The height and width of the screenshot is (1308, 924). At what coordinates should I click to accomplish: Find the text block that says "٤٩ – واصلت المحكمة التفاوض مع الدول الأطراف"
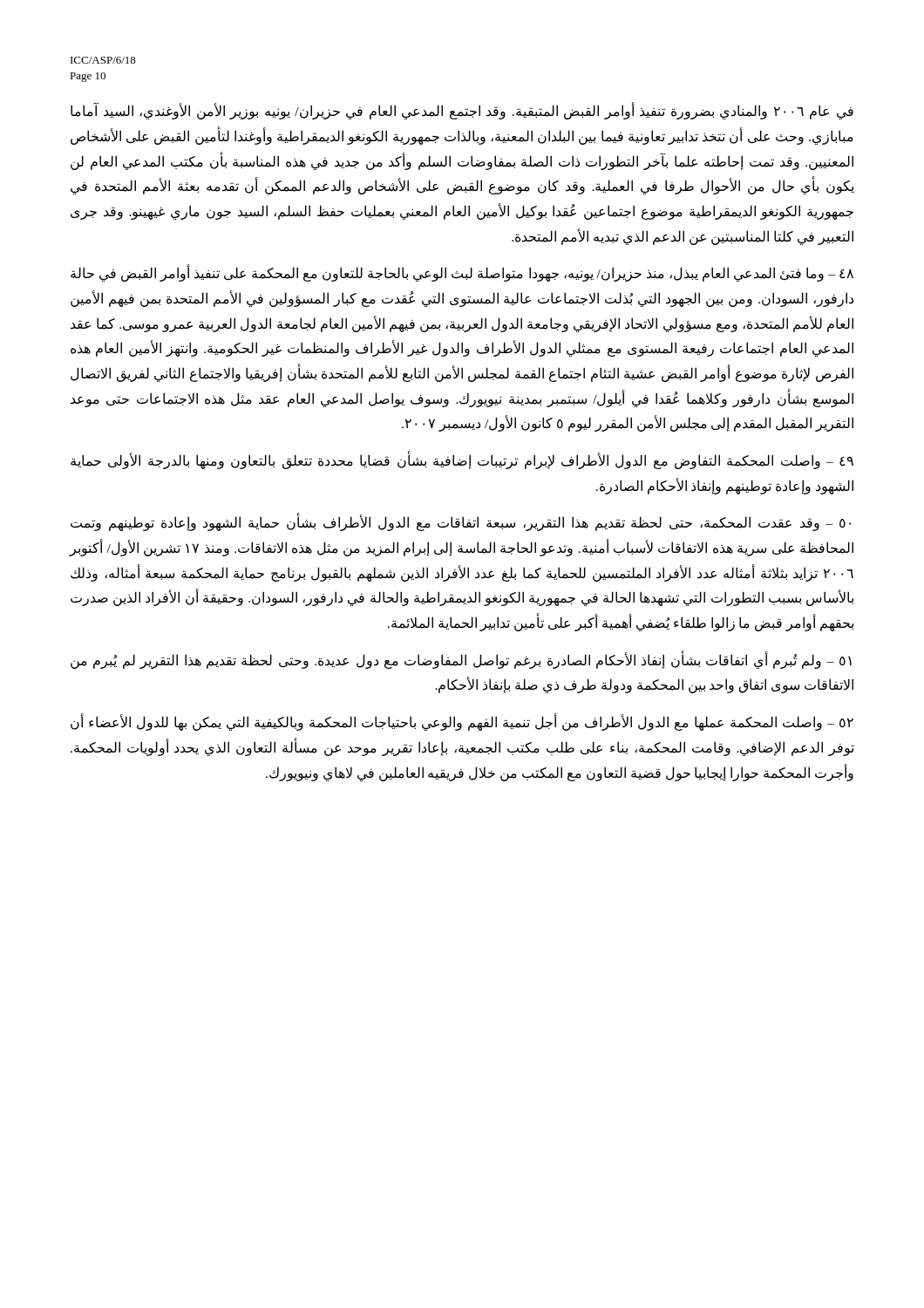coord(462,473)
